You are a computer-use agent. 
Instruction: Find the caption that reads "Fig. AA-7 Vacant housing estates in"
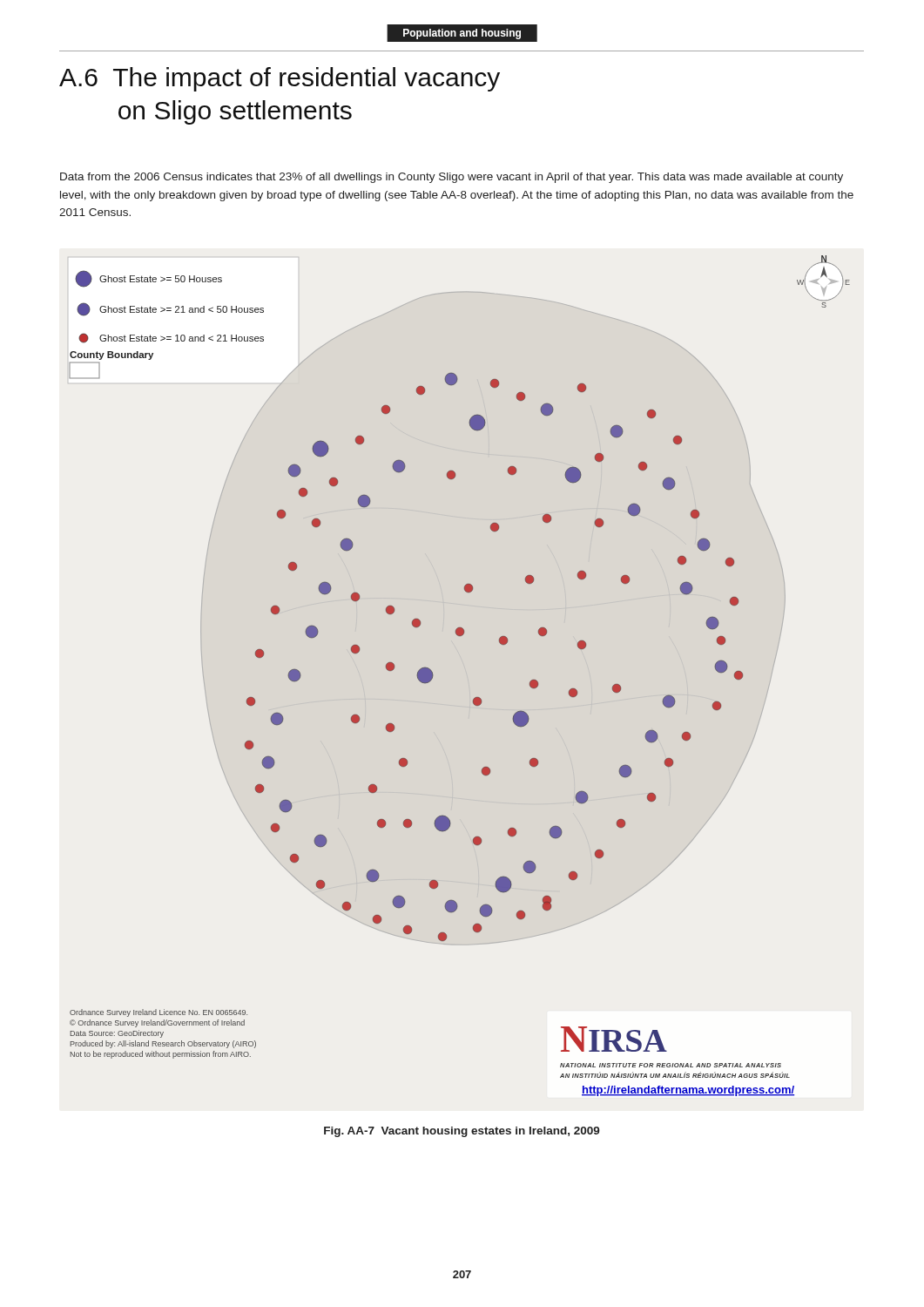[462, 1131]
